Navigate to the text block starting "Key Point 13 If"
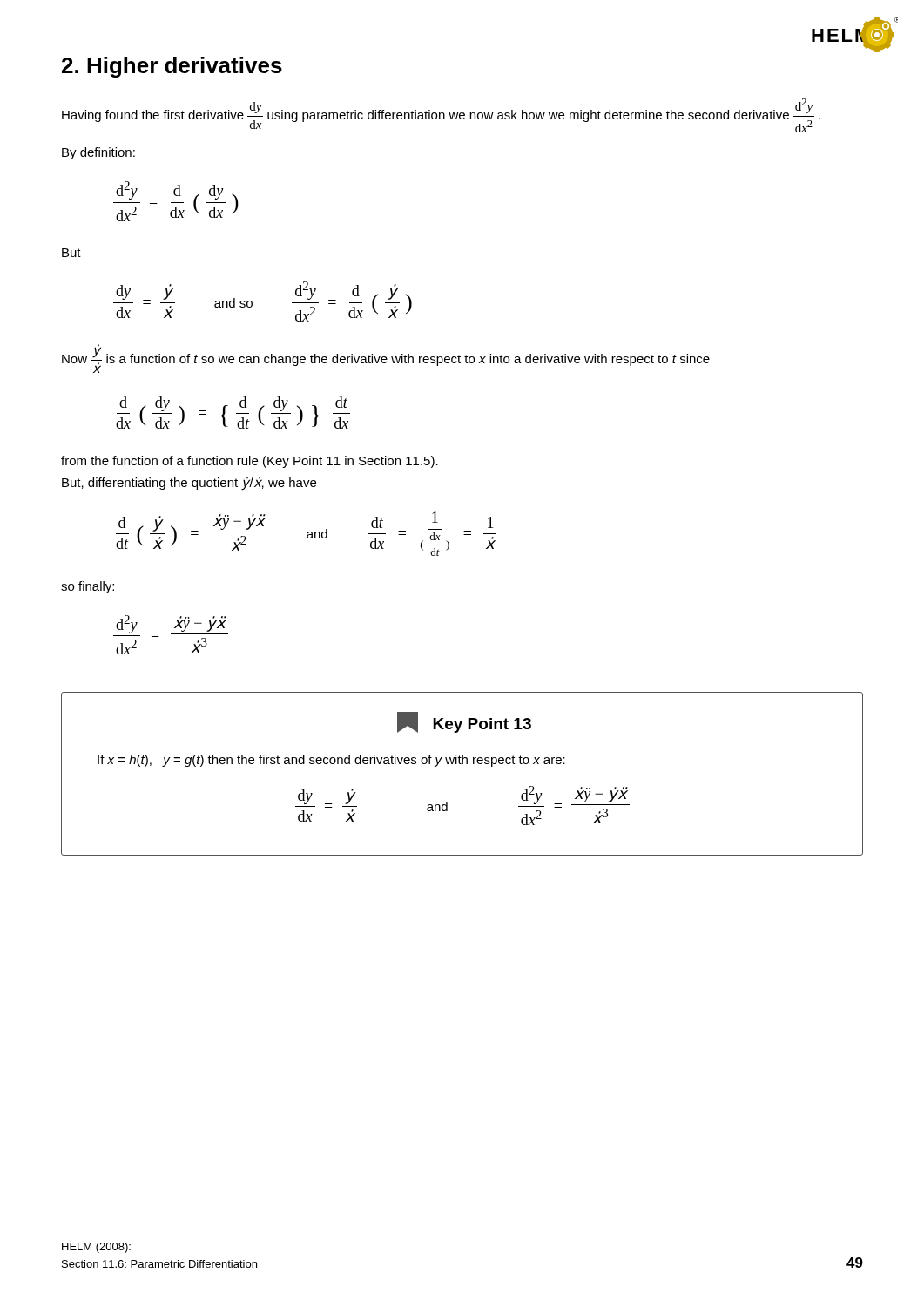The height and width of the screenshot is (1307, 924). pyautogui.click(x=462, y=769)
